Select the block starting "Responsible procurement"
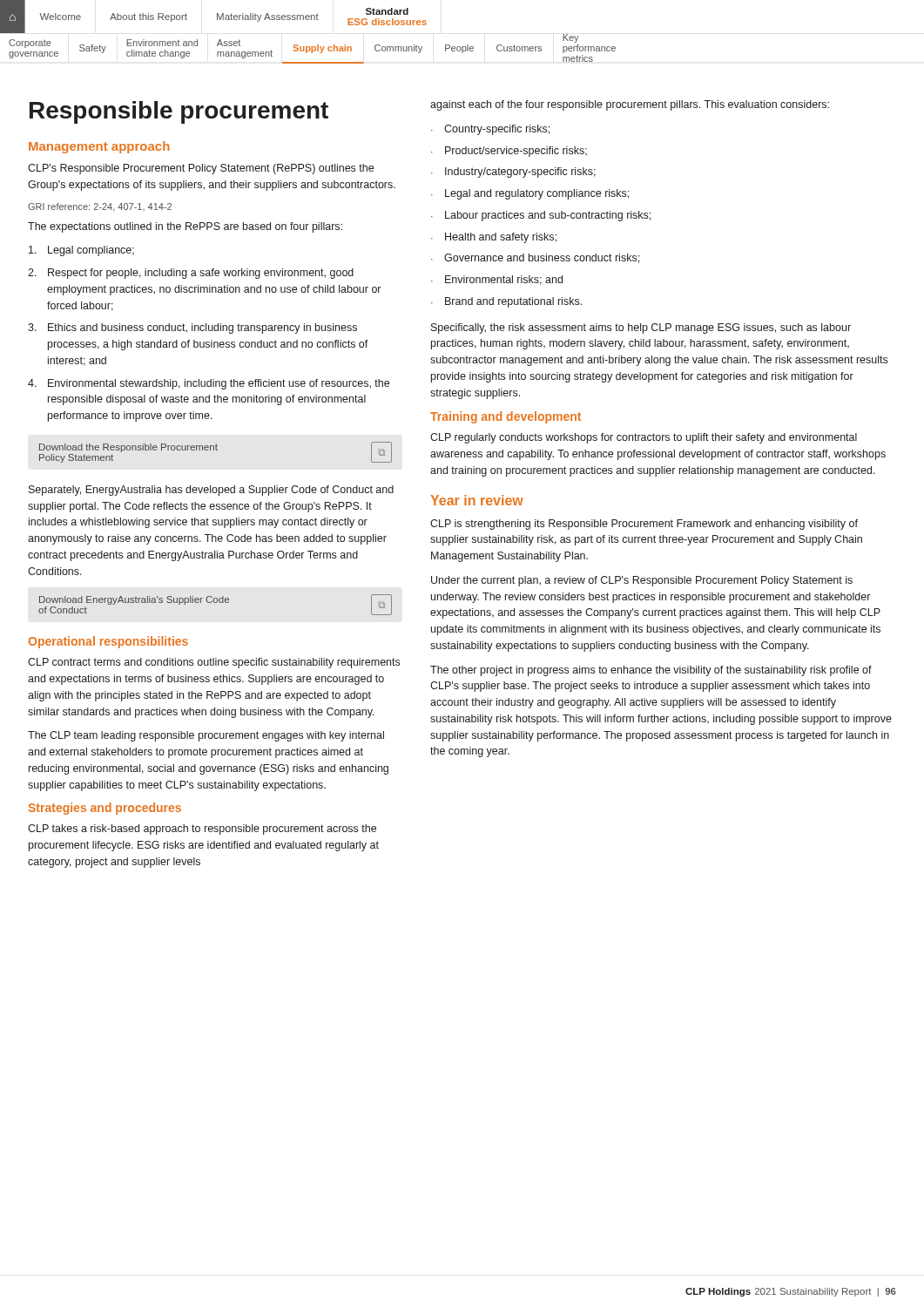Image resolution: width=924 pixels, height=1307 pixels. point(178,110)
